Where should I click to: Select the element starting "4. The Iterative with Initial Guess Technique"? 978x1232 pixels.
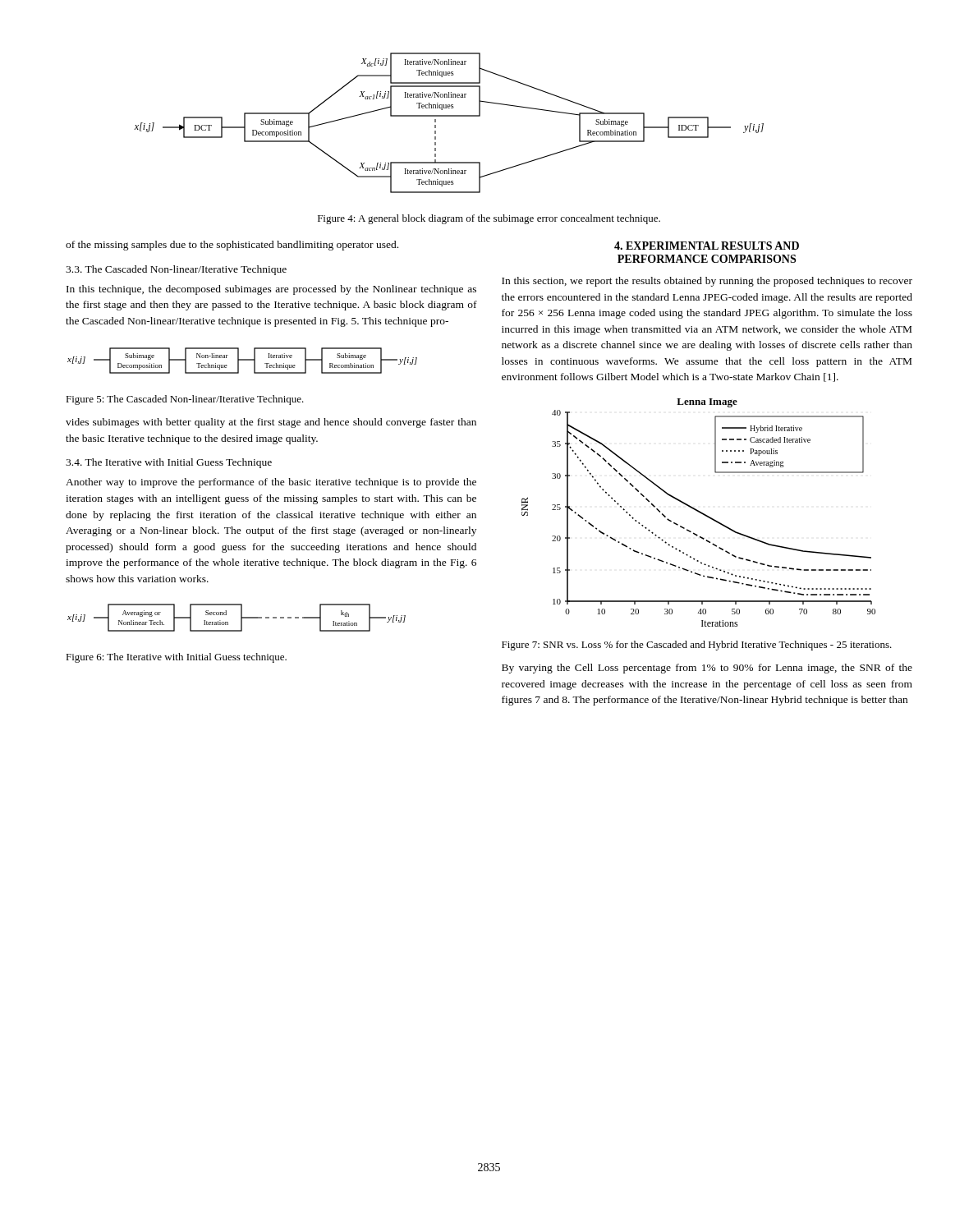[169, 462]
